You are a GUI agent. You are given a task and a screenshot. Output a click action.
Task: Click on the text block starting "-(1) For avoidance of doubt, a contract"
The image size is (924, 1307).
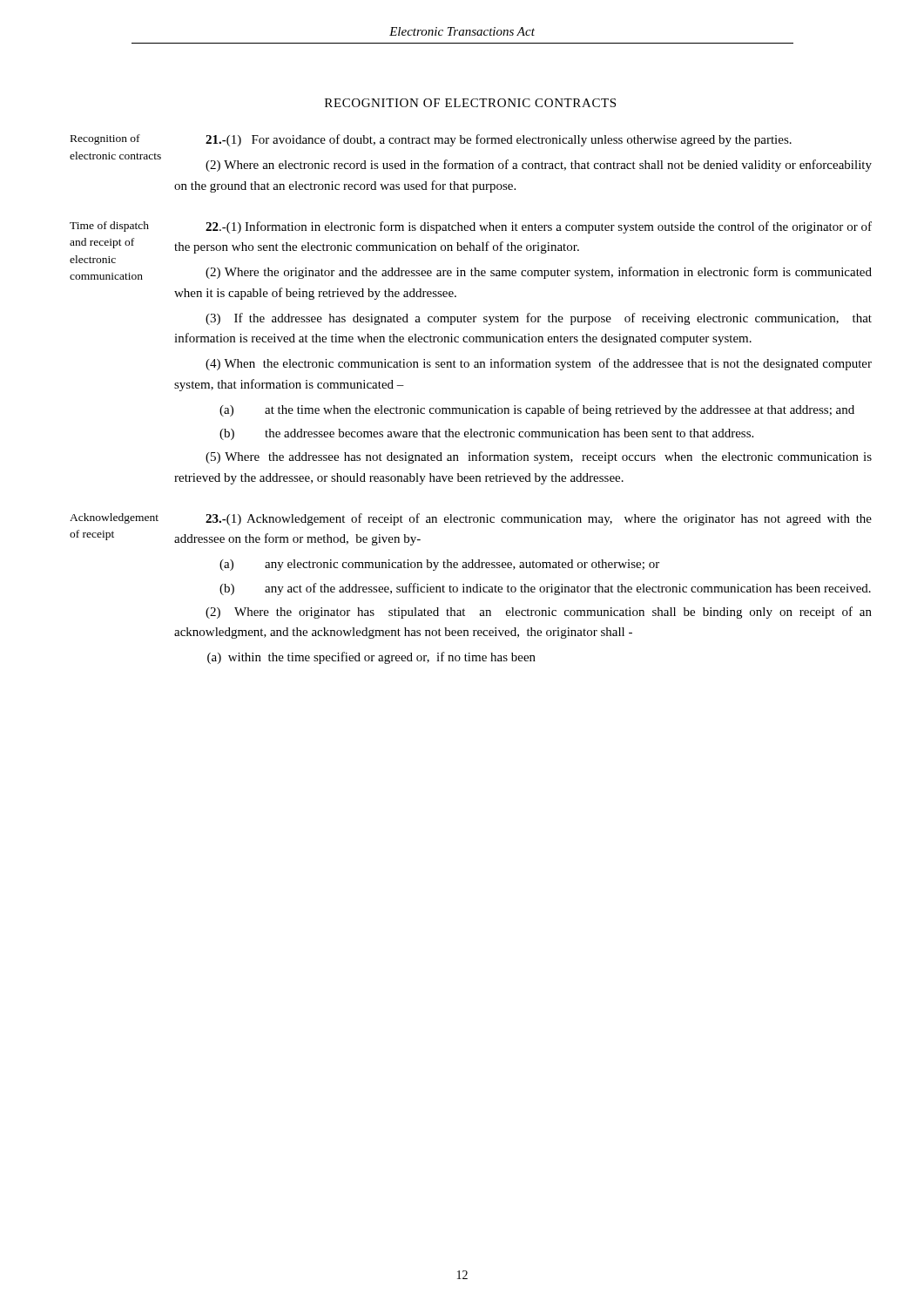523,163
